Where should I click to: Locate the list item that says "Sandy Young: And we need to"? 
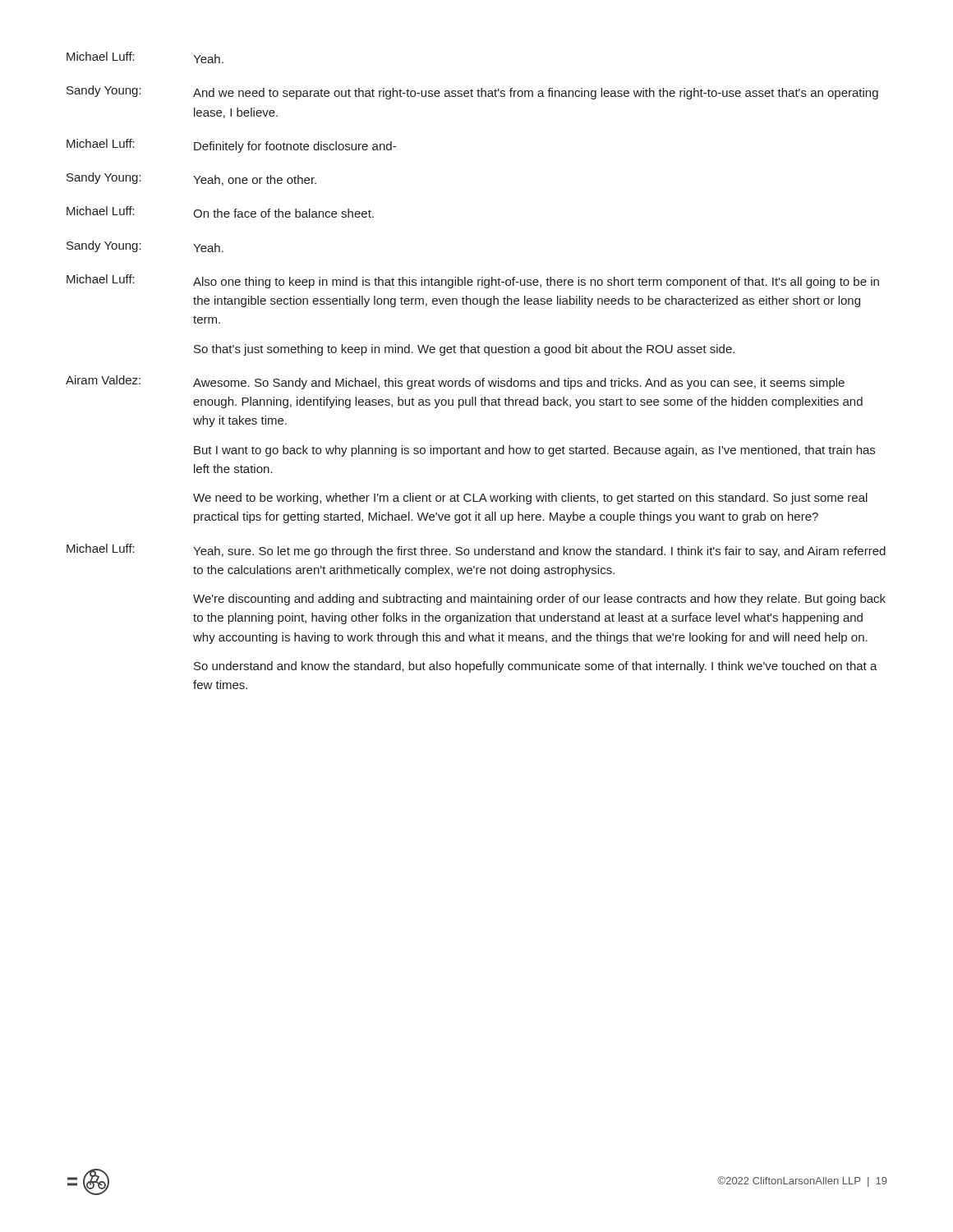tap(476, 102)
